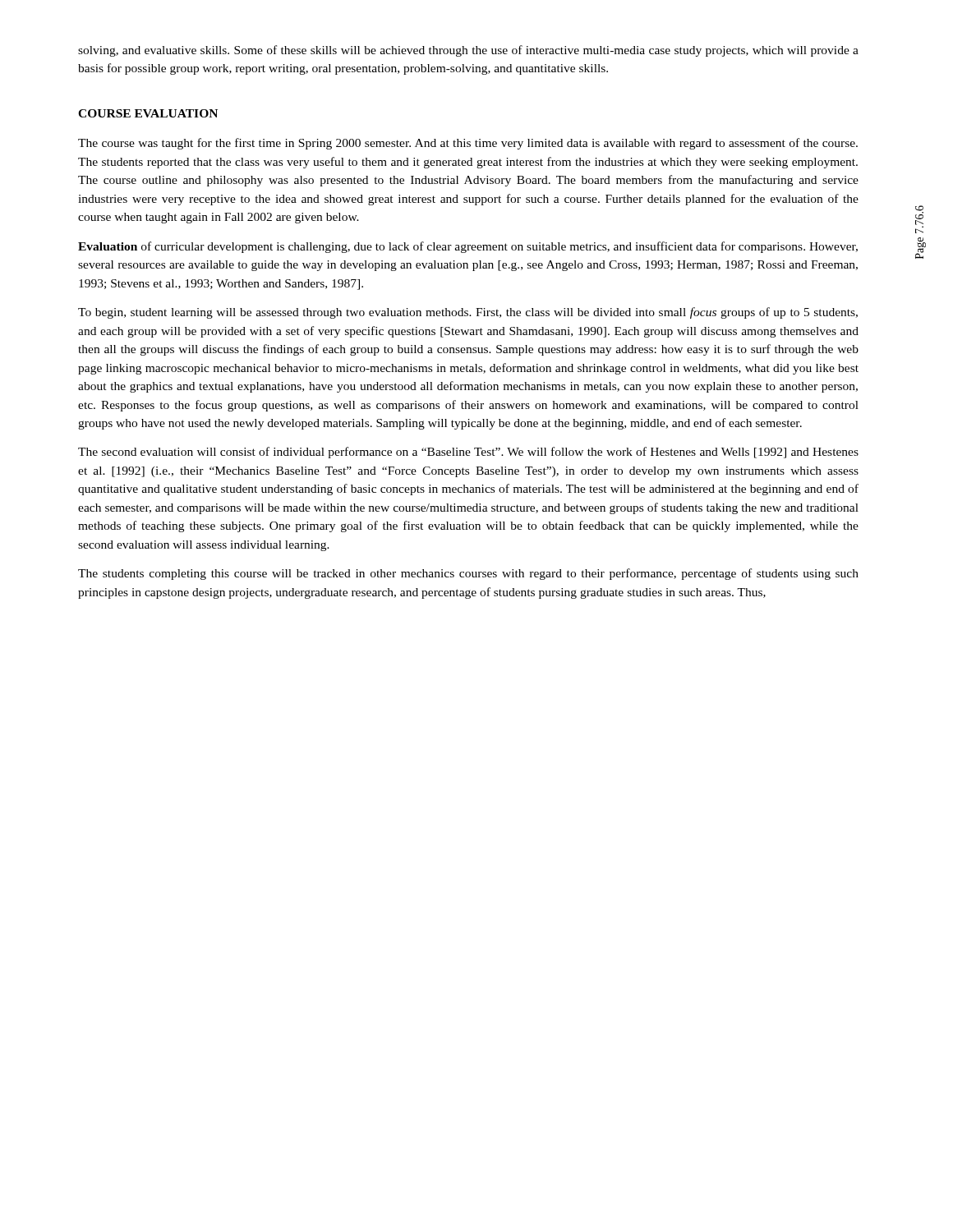The height and width of the screenshot is (1232, 953).
Task: Point to the text block starting "The second evaluation will"
Action: point(468,498)
